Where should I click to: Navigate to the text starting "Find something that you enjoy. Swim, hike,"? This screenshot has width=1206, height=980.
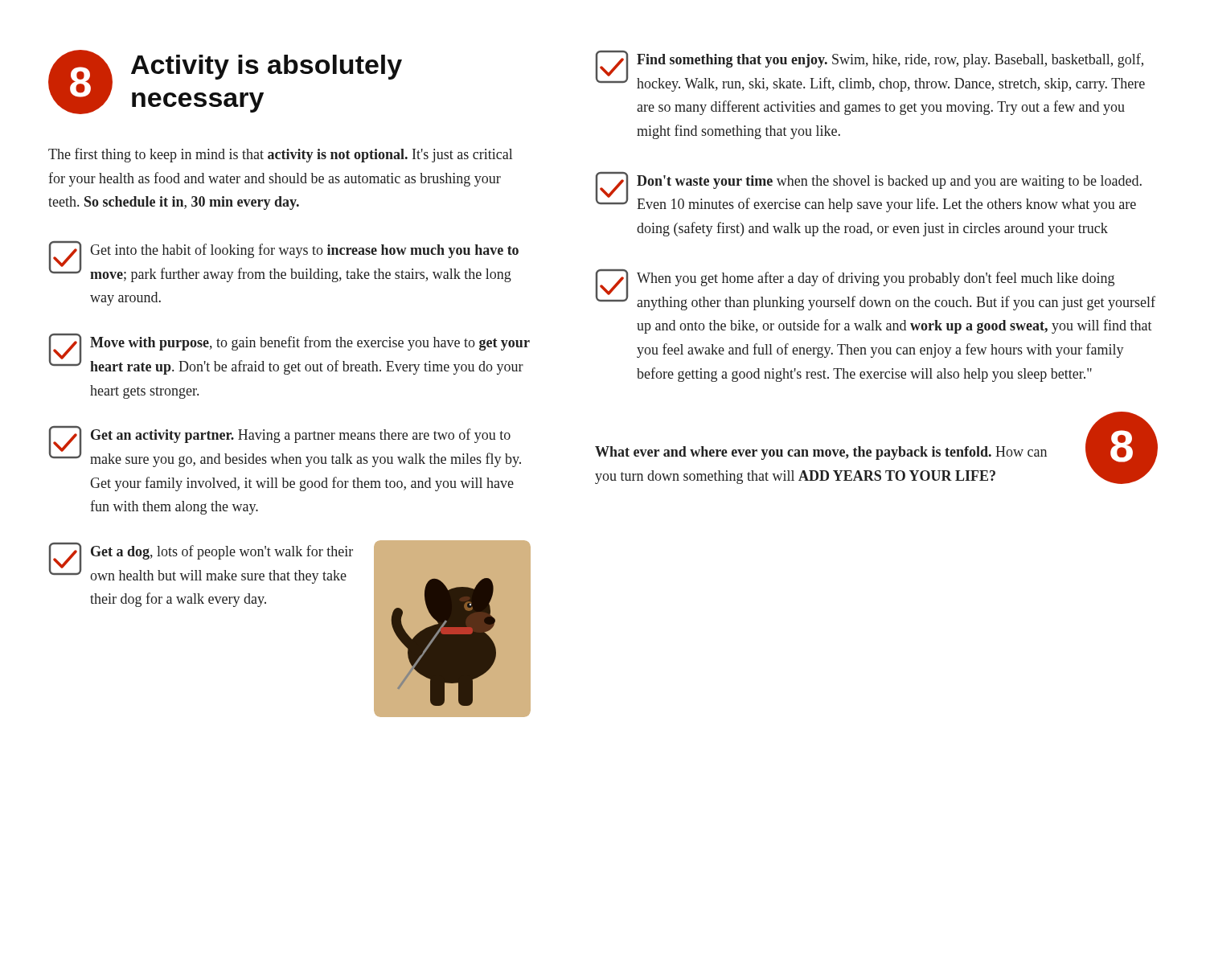[876, 96]
